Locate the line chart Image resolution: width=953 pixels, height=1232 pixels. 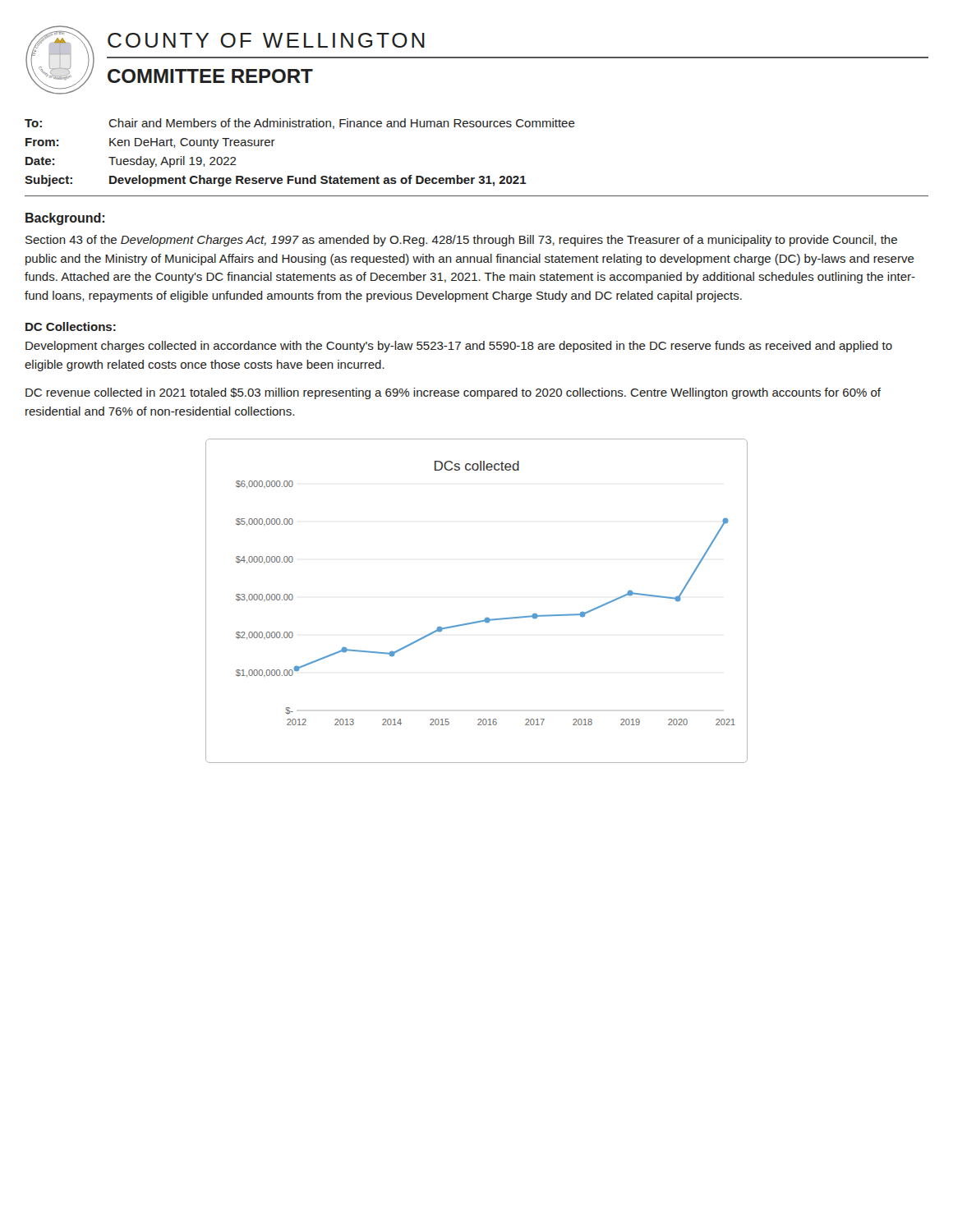476,601
